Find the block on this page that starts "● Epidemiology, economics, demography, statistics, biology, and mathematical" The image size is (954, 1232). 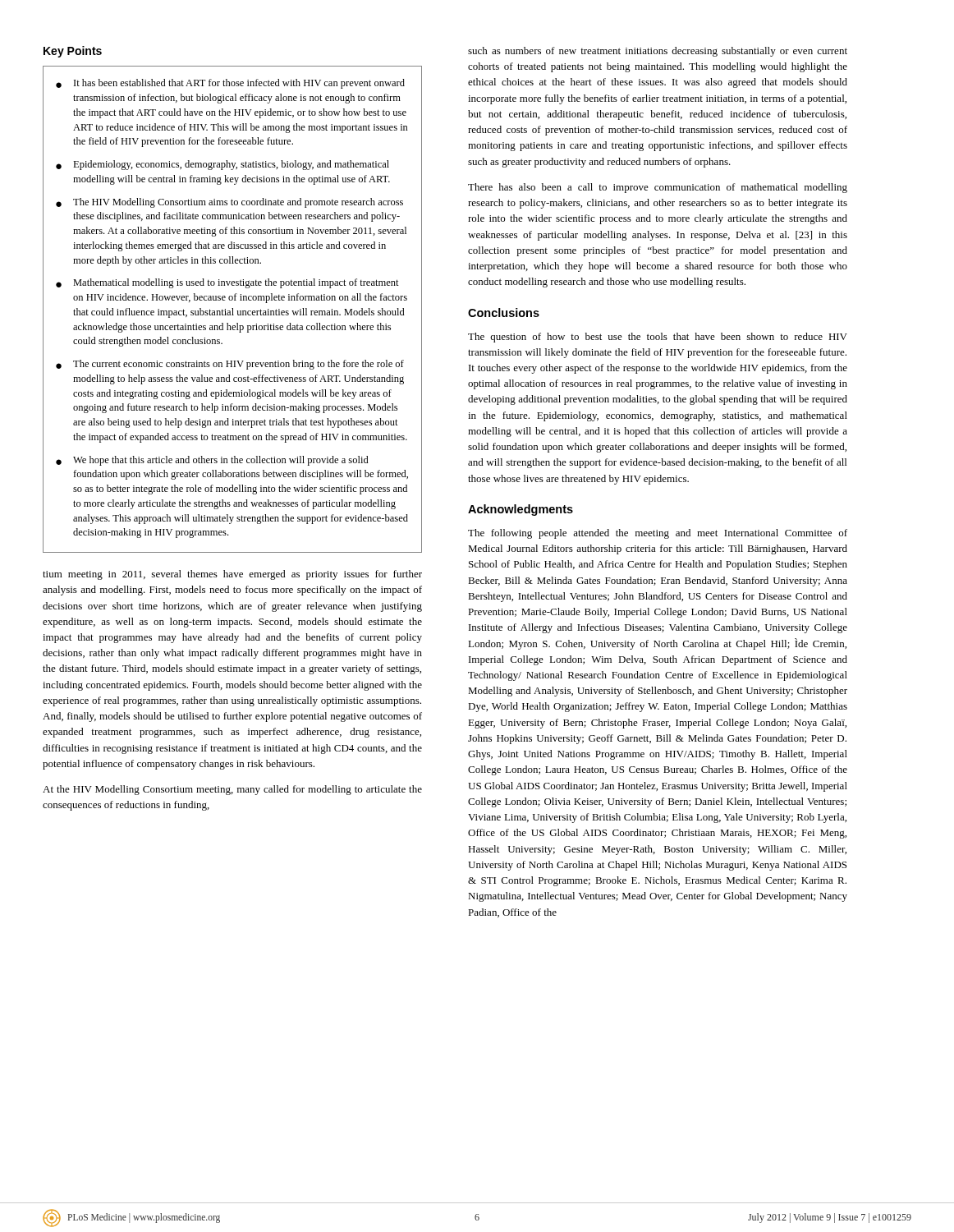pos(232,172)
